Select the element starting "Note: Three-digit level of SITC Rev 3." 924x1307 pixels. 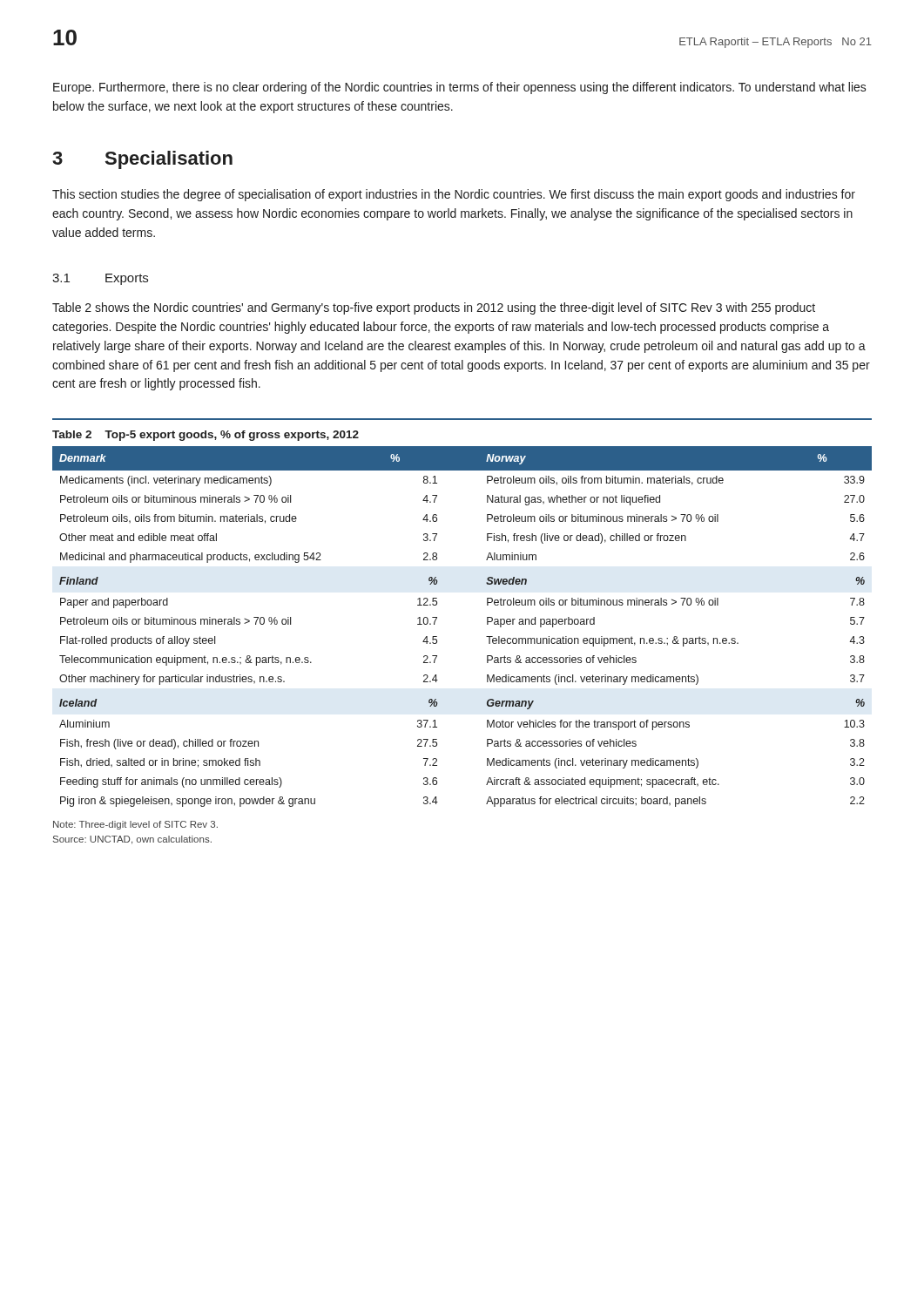coord(135,832)
